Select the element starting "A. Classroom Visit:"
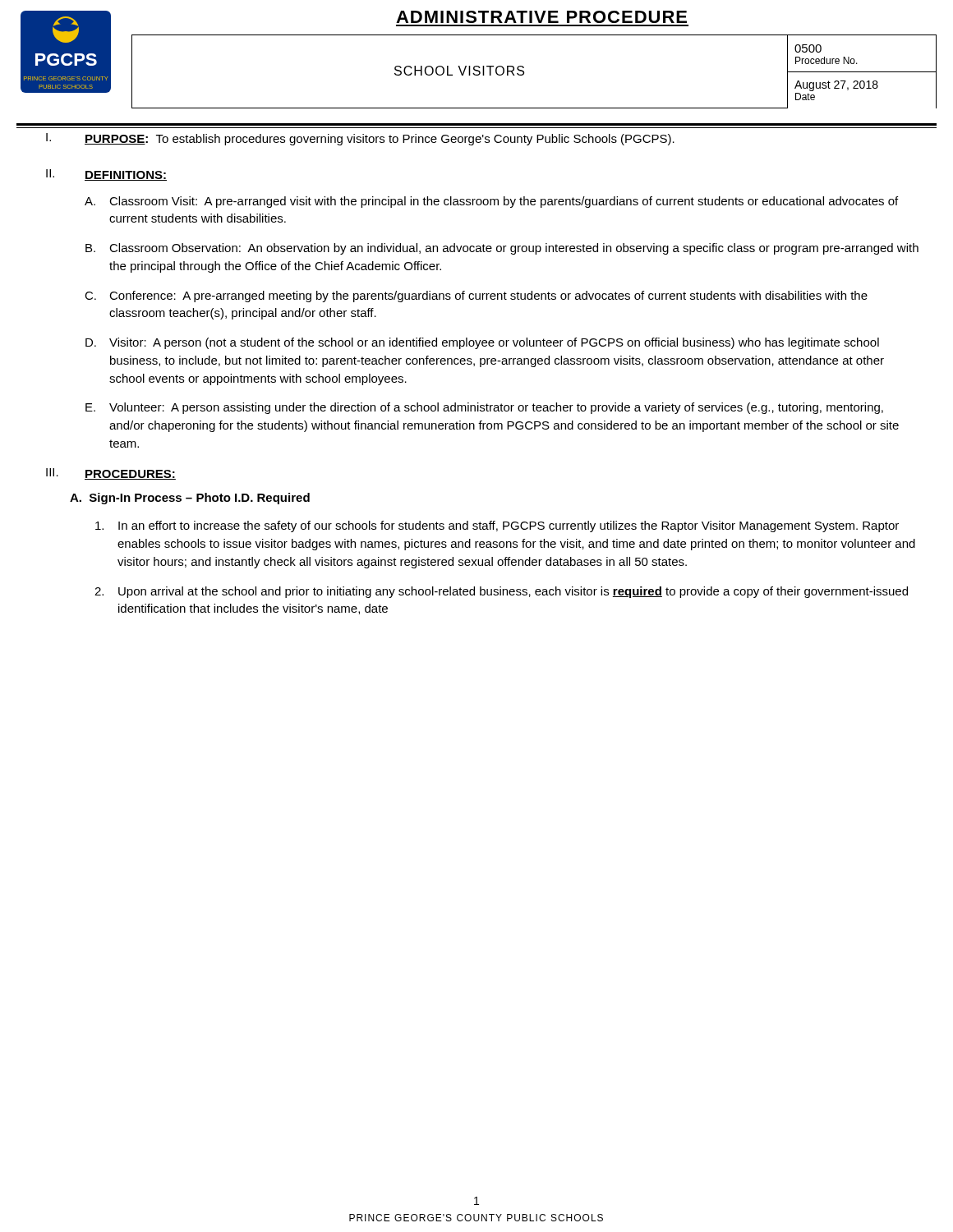 [502, 210]
